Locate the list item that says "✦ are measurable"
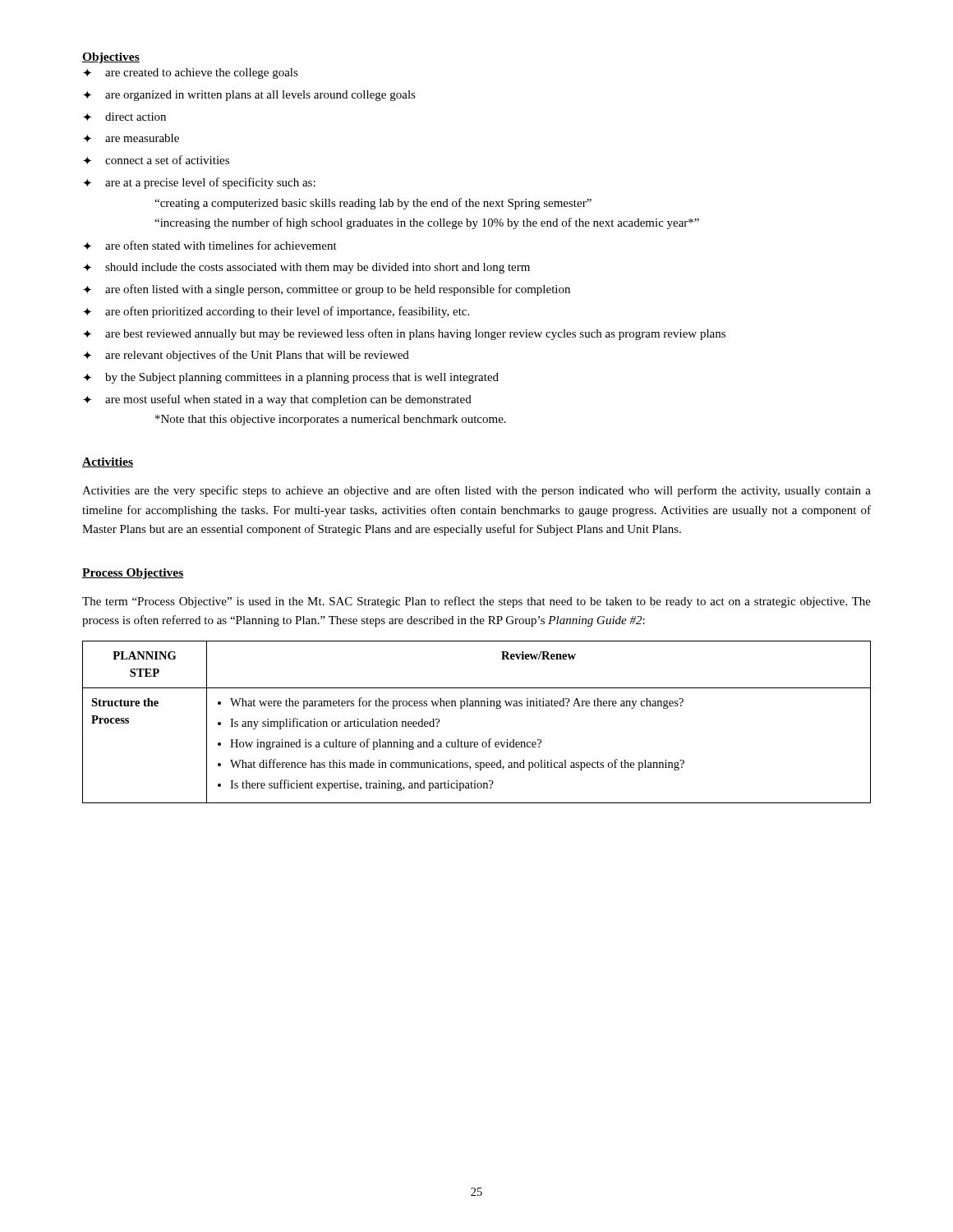The width and height of the screenshot is (953, 1232). pyautogui.click(x=131, y=138)
